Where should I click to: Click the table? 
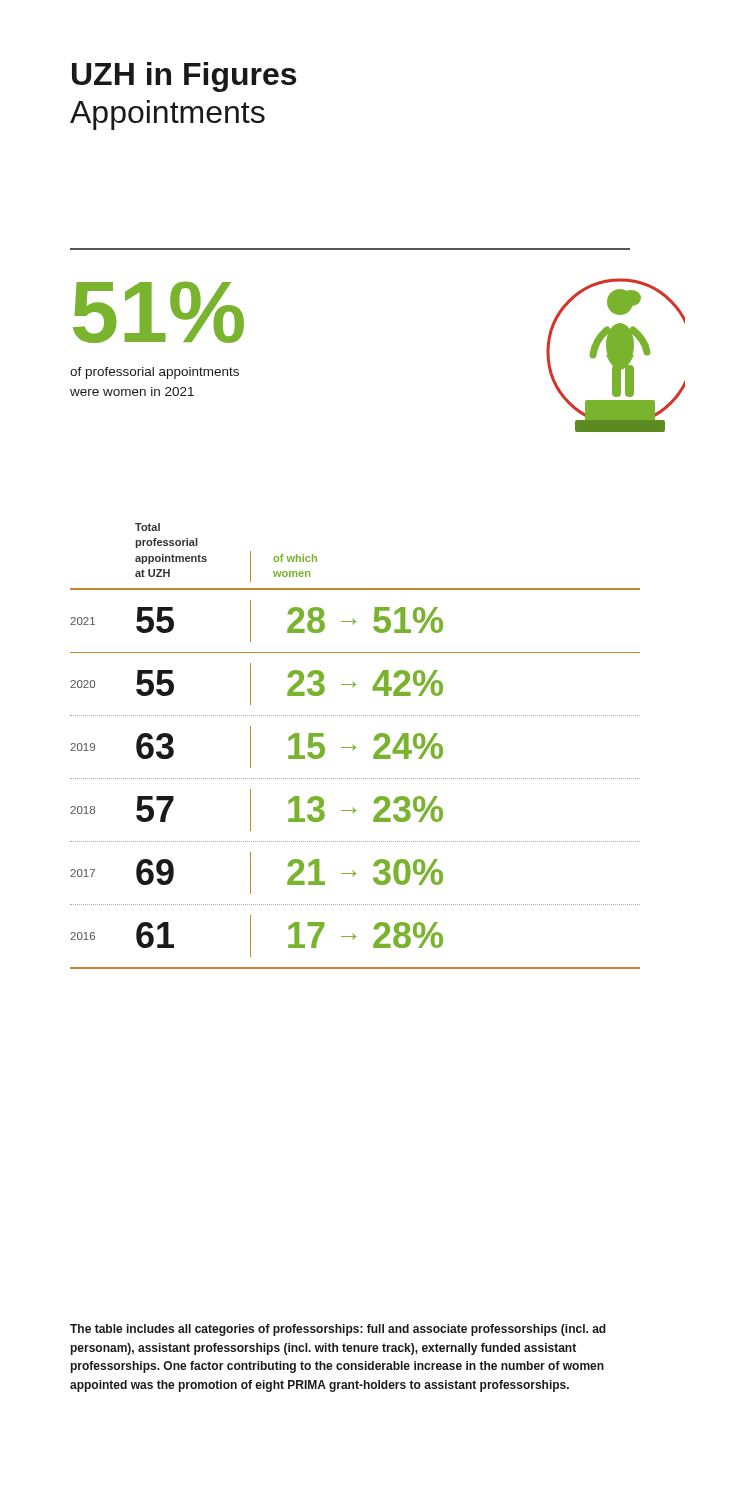pos(355,744)
